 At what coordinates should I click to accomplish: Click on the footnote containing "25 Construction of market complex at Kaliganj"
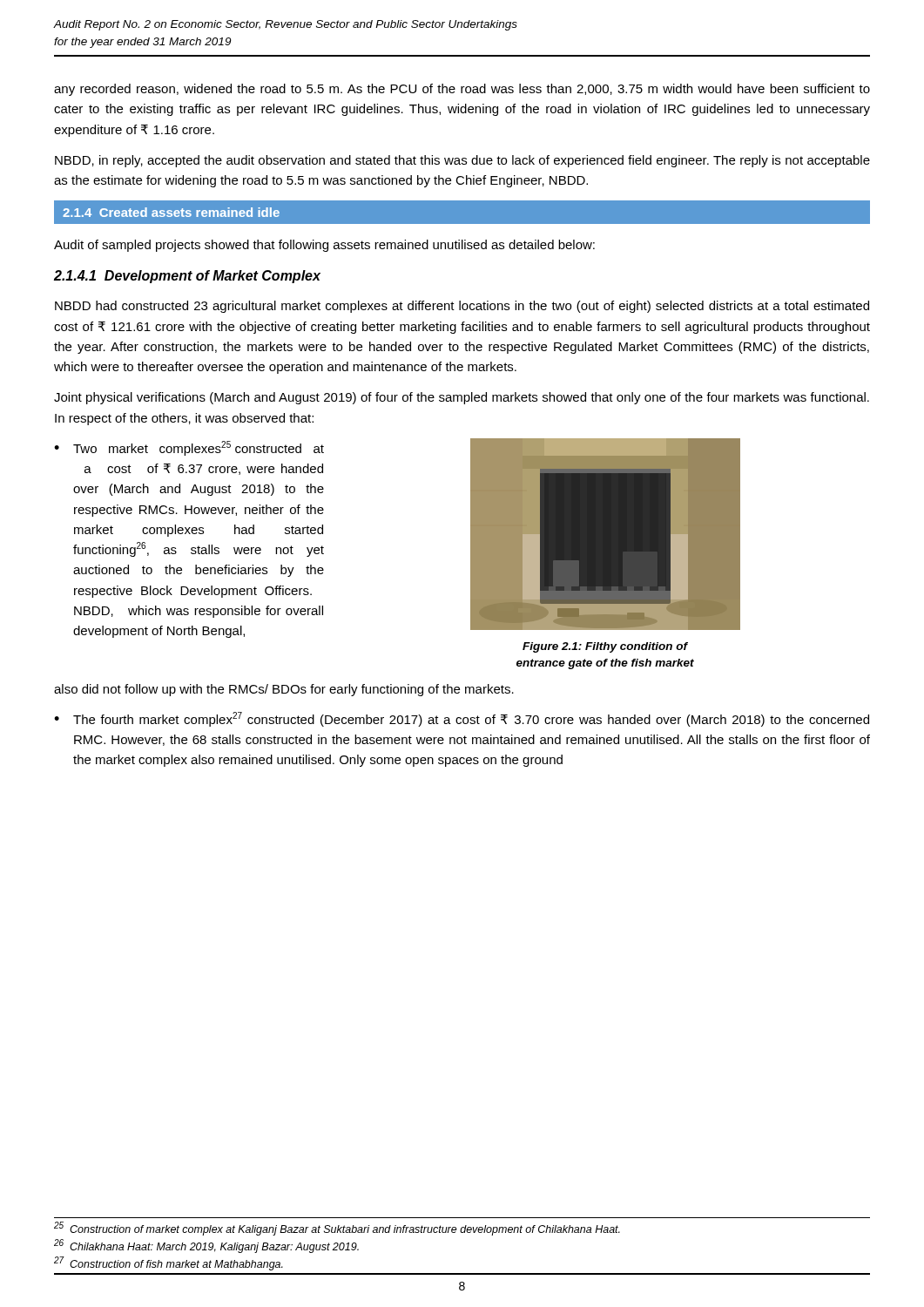(x=337, y=1228)
